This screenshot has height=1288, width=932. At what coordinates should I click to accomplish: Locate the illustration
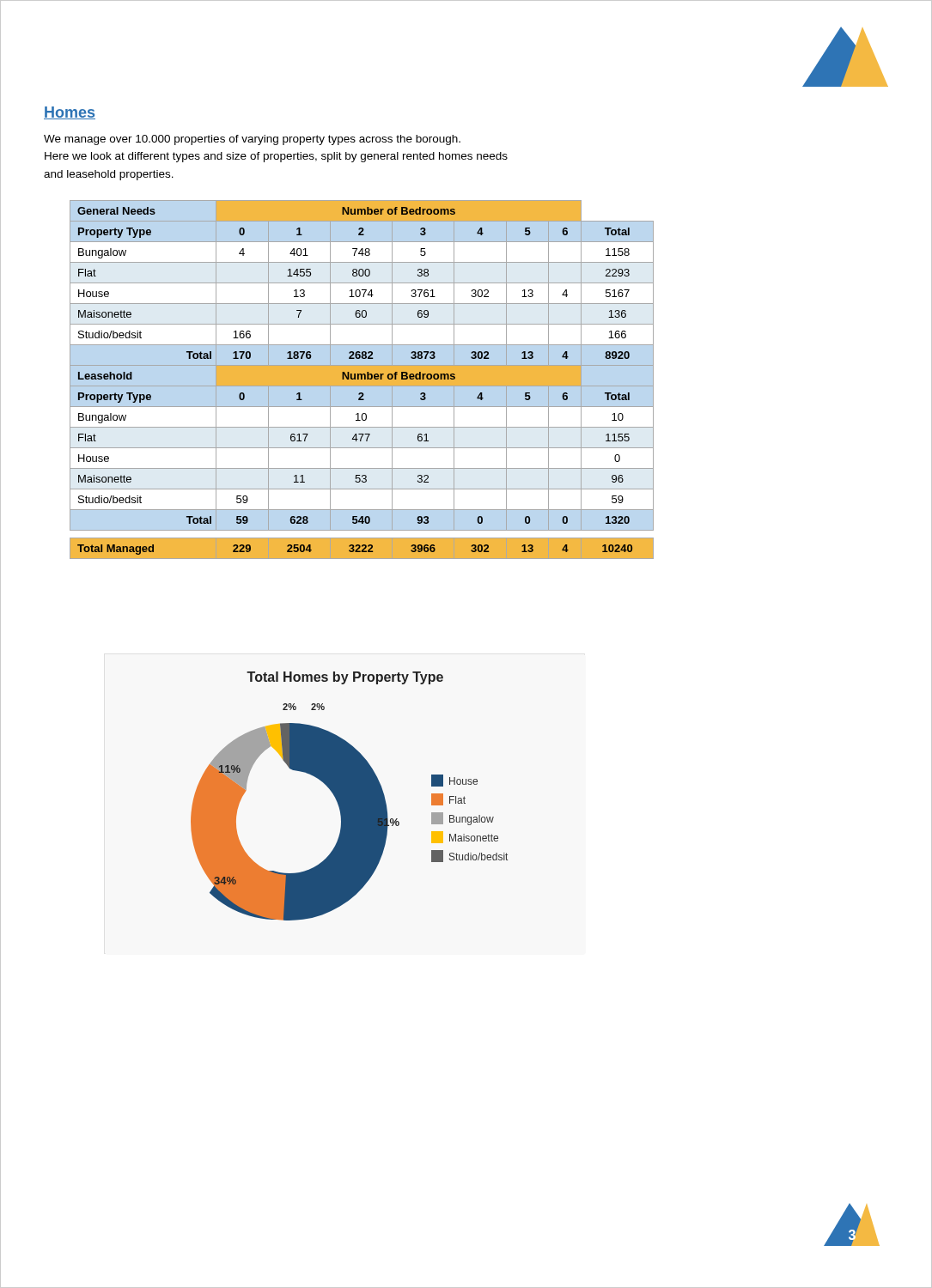tap(841, 65)
